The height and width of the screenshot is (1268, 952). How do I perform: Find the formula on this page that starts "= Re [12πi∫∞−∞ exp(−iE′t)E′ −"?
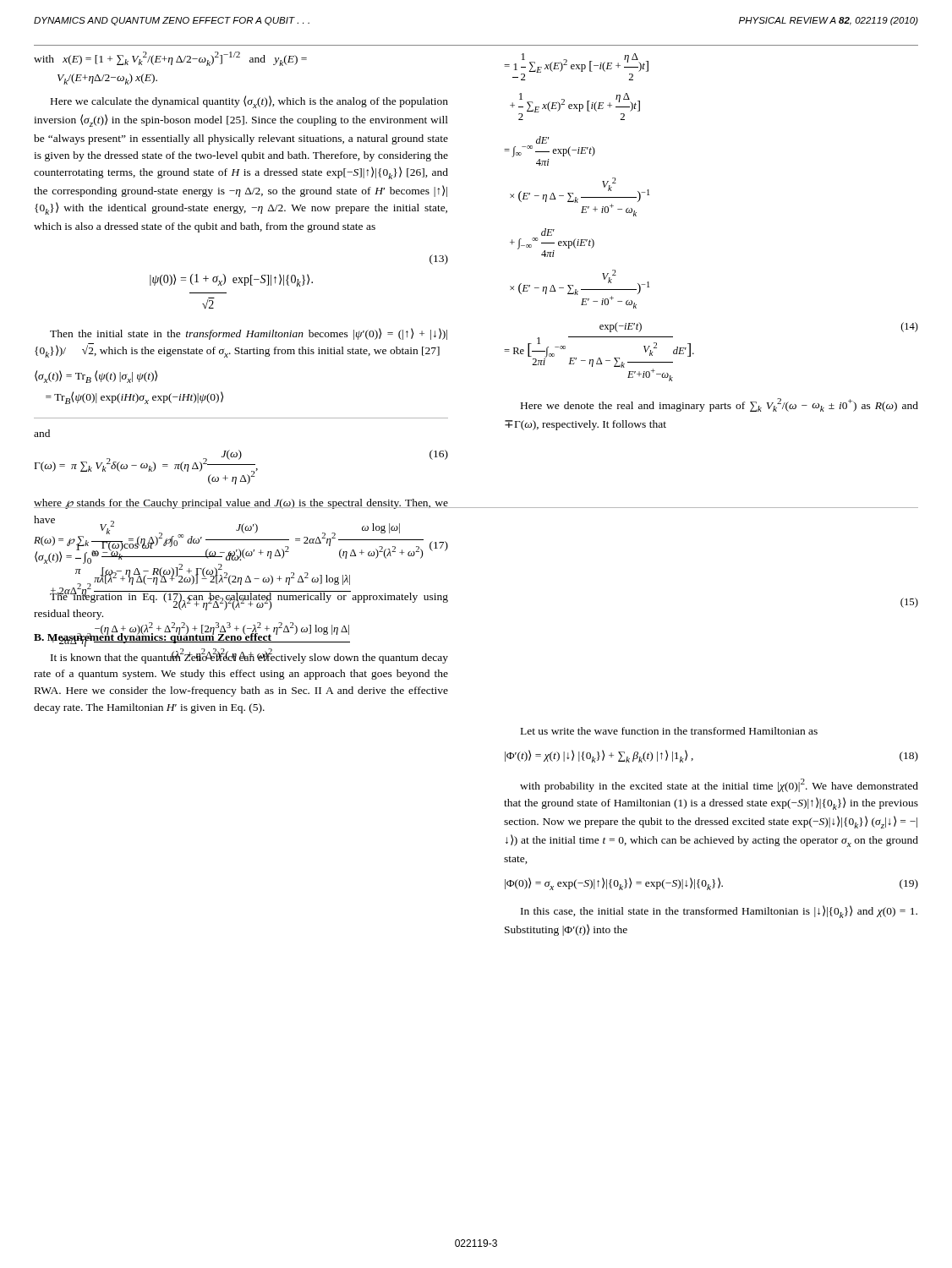(623, 326)
